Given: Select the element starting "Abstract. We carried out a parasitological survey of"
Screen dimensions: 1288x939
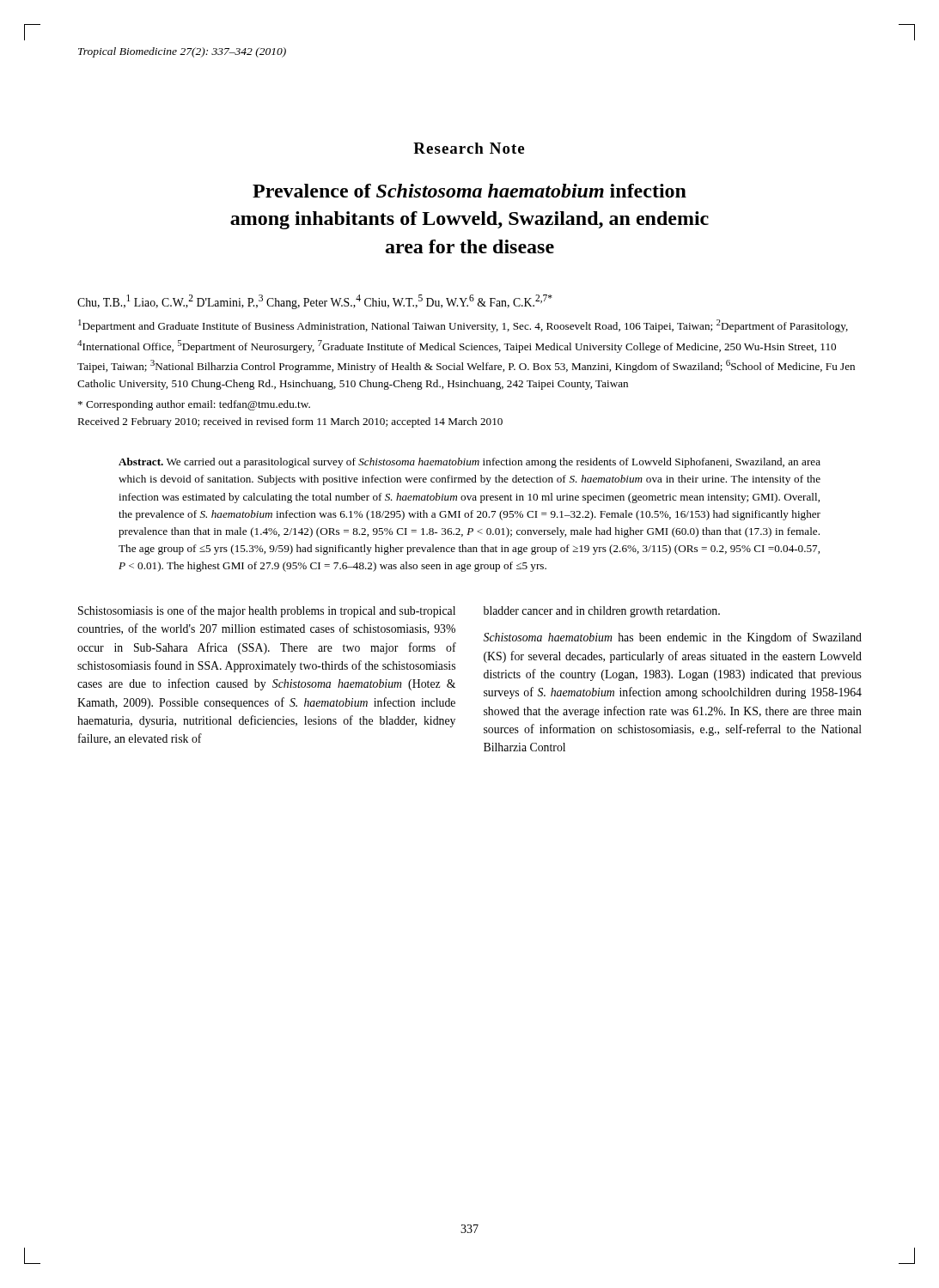Looking at the screenshot, I should pyautogui.click(x=470, y=514).
